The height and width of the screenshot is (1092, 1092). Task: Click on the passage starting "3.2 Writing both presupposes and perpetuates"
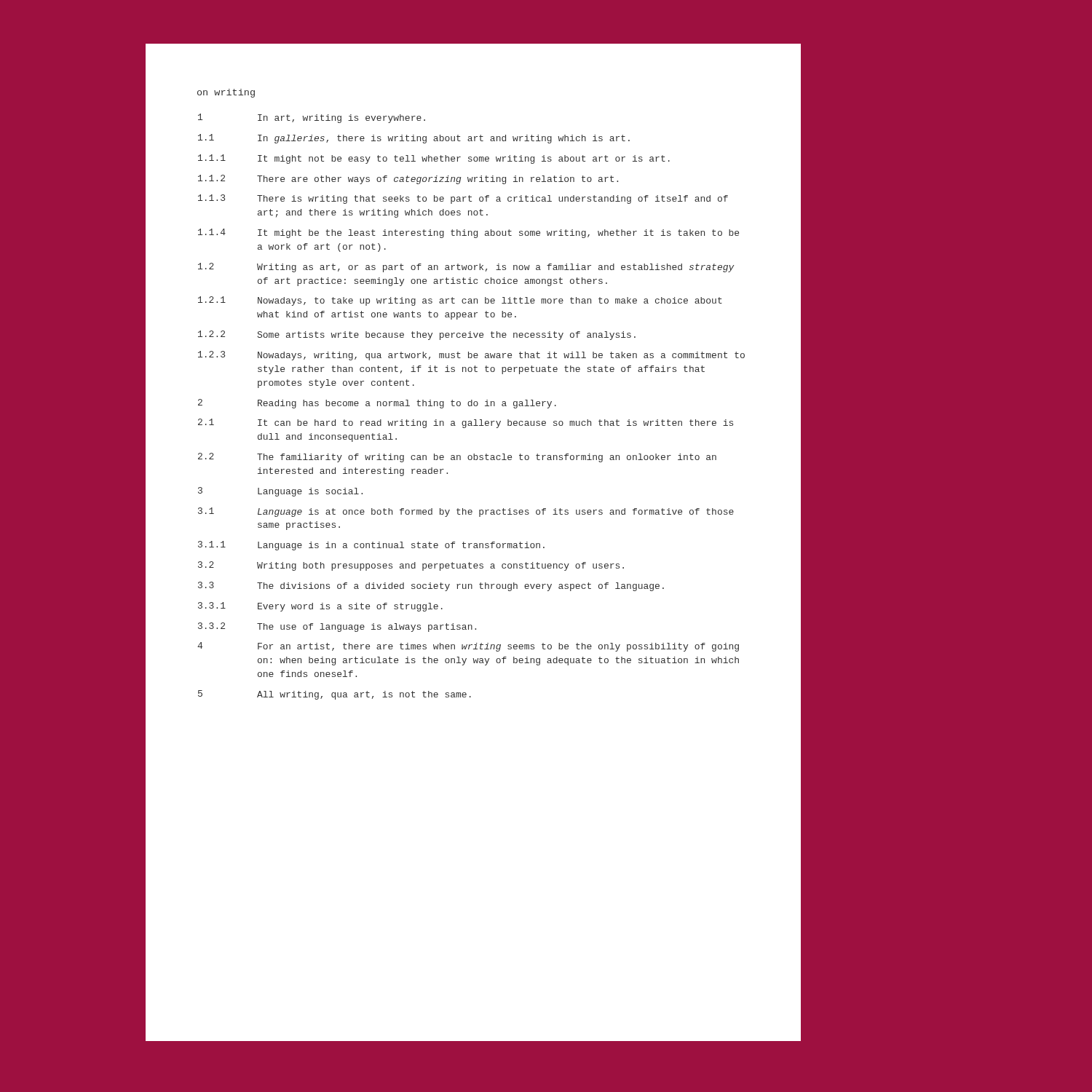click(473, 568)
